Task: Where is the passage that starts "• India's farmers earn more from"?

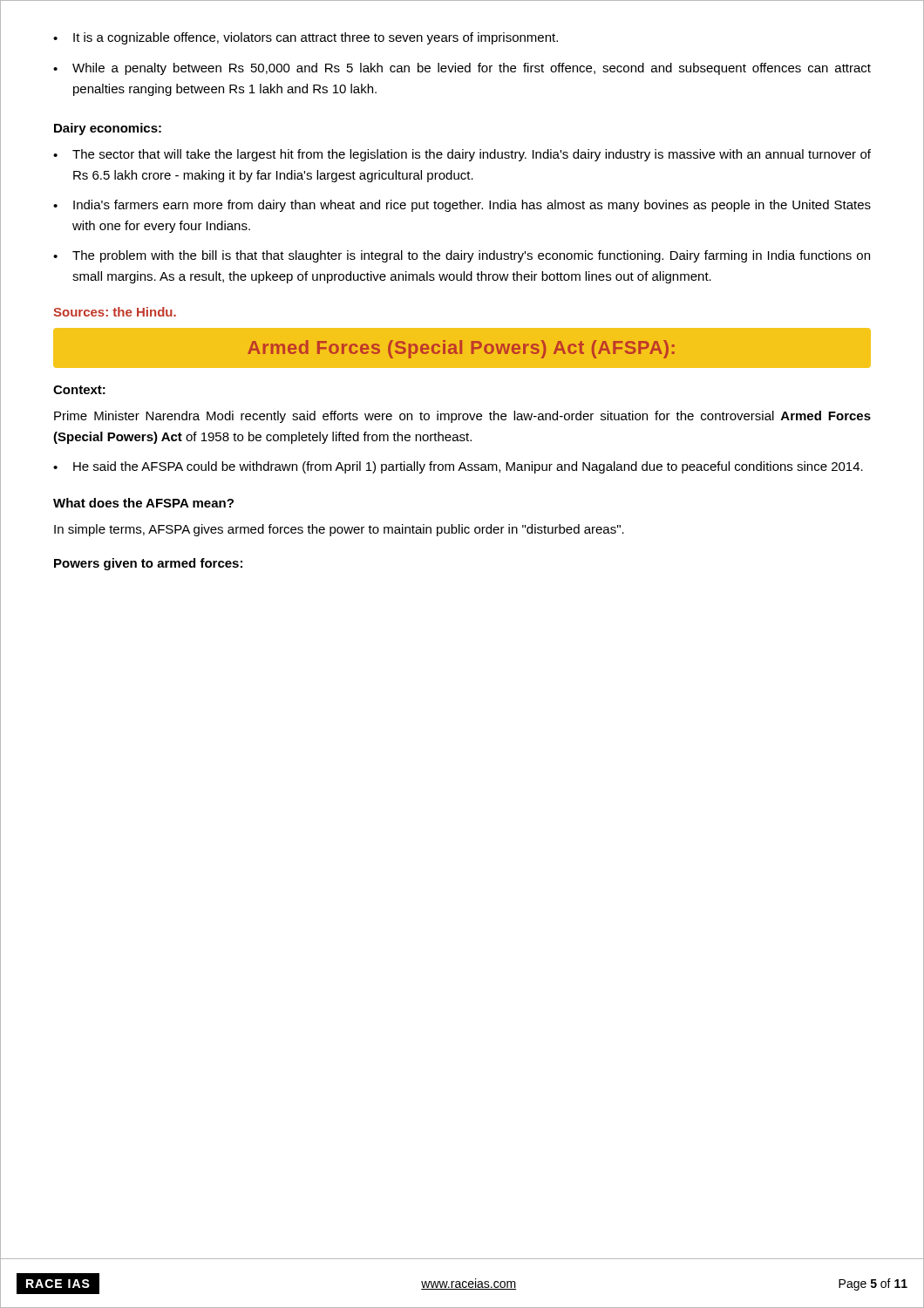Action: [x=462, y=215]
